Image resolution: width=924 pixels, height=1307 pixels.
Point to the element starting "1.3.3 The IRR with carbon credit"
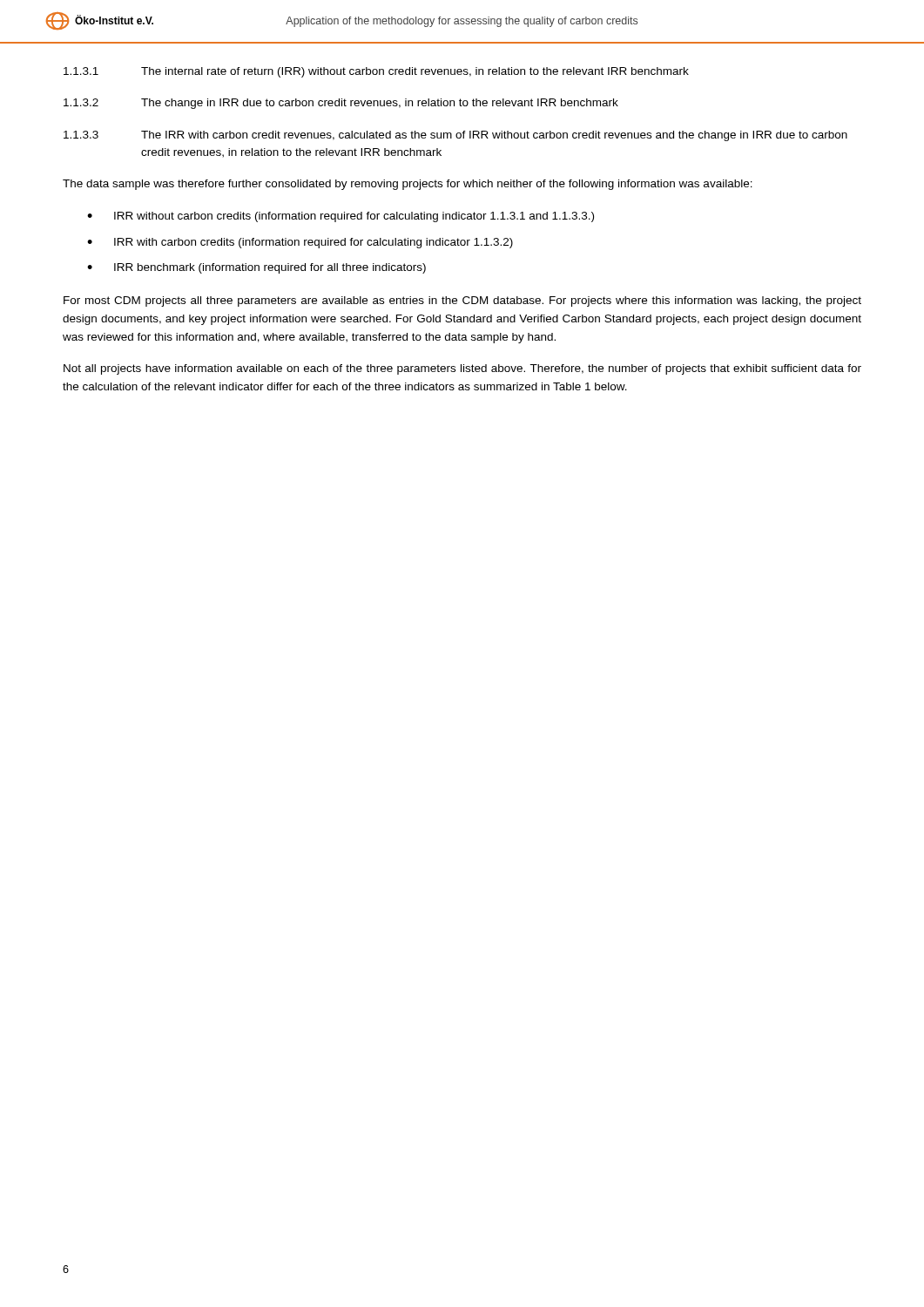(x=462, y=144)
